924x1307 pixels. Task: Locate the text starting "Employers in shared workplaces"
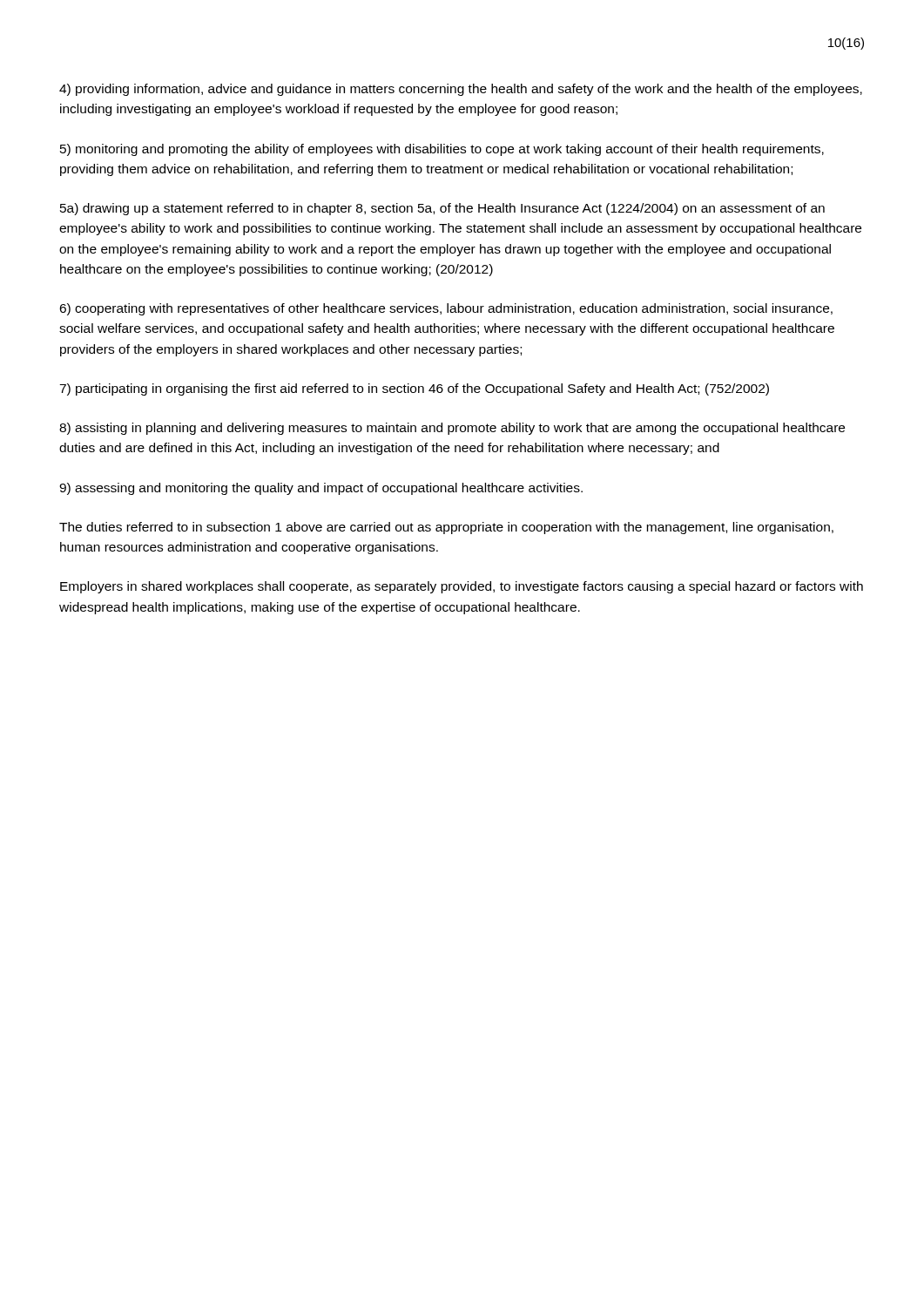[x=461, y=596]
